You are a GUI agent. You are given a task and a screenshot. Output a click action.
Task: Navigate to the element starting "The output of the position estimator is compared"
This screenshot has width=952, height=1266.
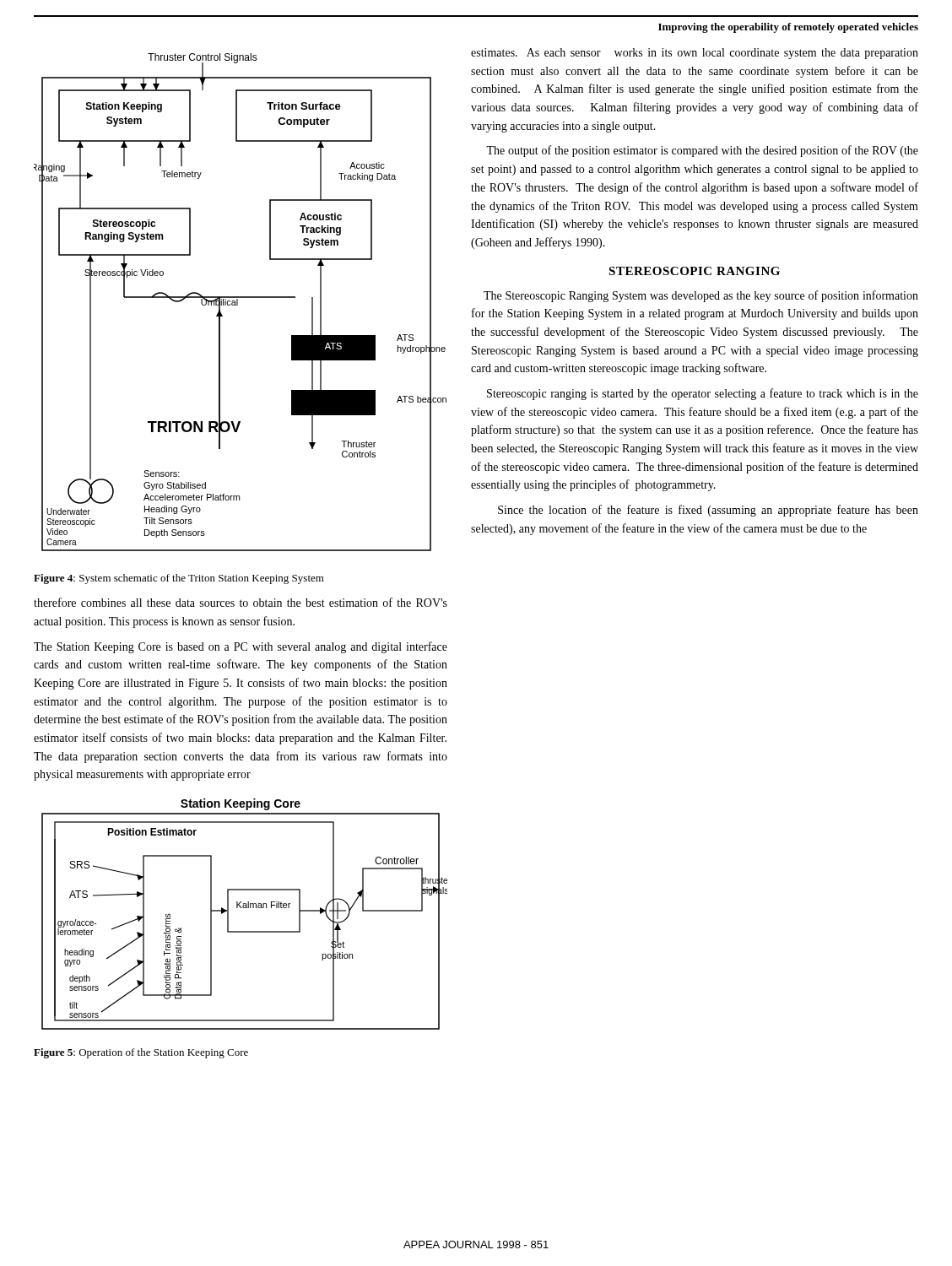tap(695, 197)
